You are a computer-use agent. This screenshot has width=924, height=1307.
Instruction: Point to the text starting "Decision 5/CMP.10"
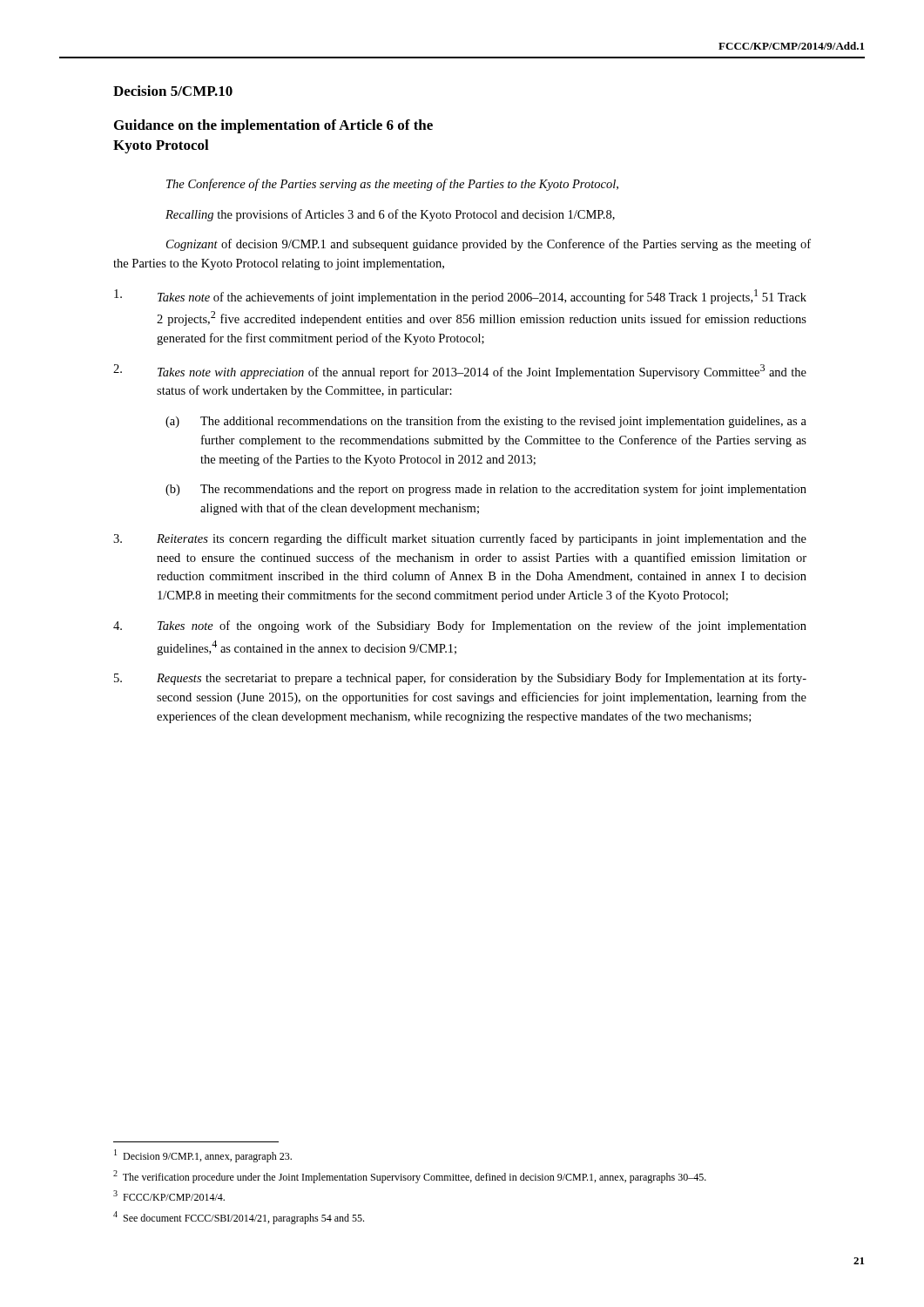point(173,91)
